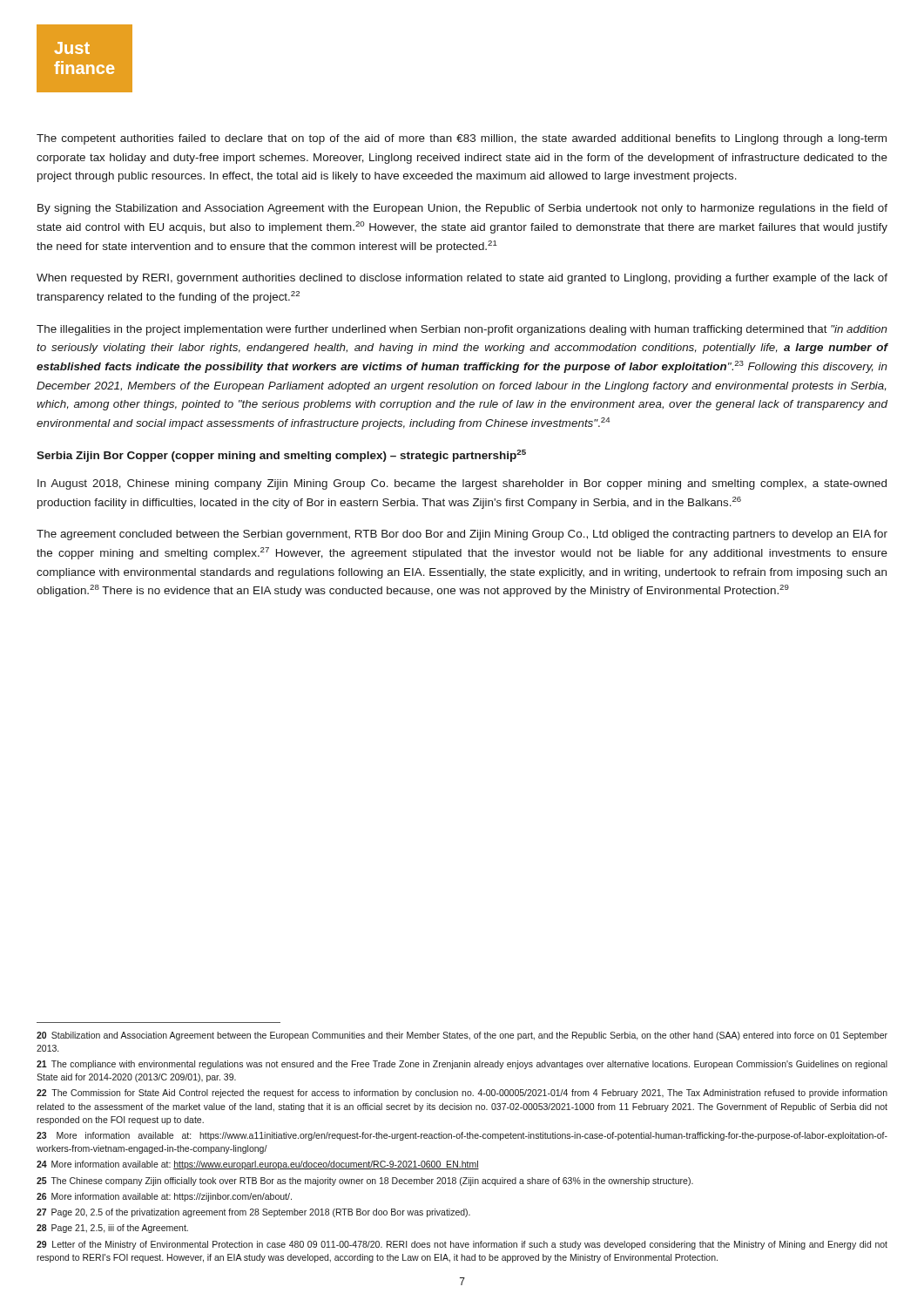Image resolution: width=924 pixels, height=1307 pixels.
Task: Locate the footnote that reads "20 Stabilization and Association"
Action: (x=462, y=1041)
